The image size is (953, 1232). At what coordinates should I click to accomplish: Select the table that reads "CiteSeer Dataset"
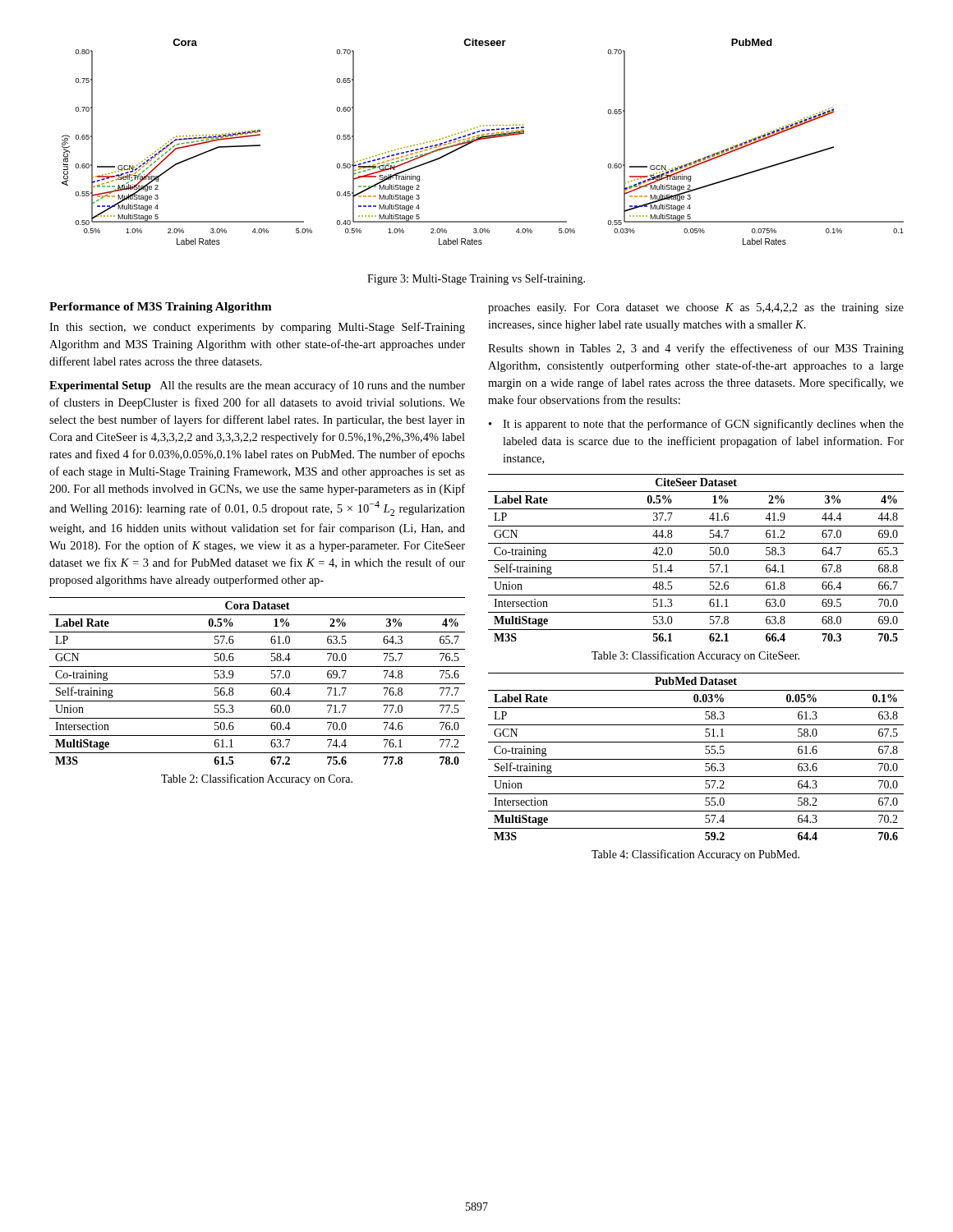[696, 560]
